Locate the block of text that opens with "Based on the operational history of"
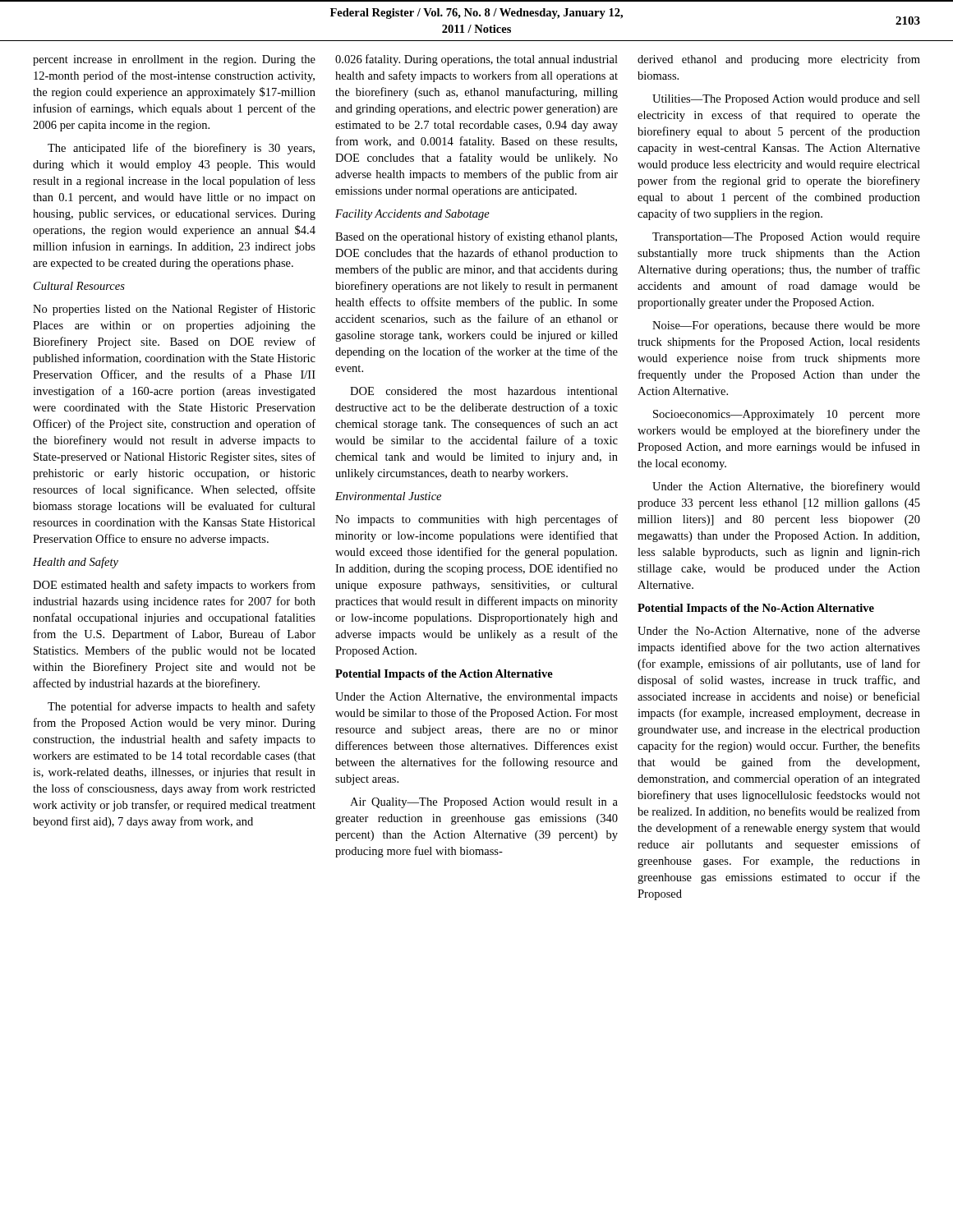 pos(476,355)
